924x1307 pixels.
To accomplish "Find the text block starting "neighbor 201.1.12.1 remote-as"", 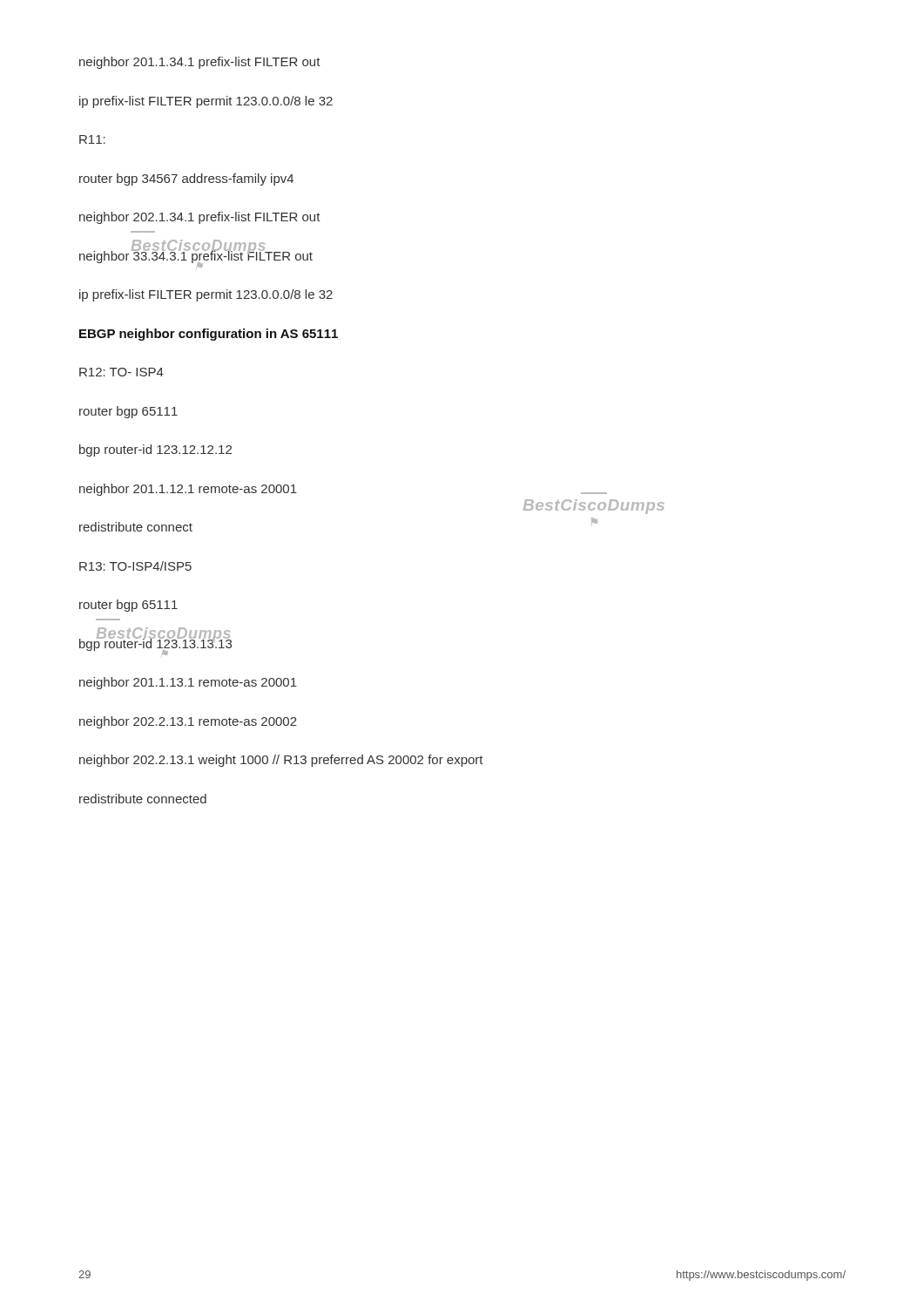I will click(188, 488).
